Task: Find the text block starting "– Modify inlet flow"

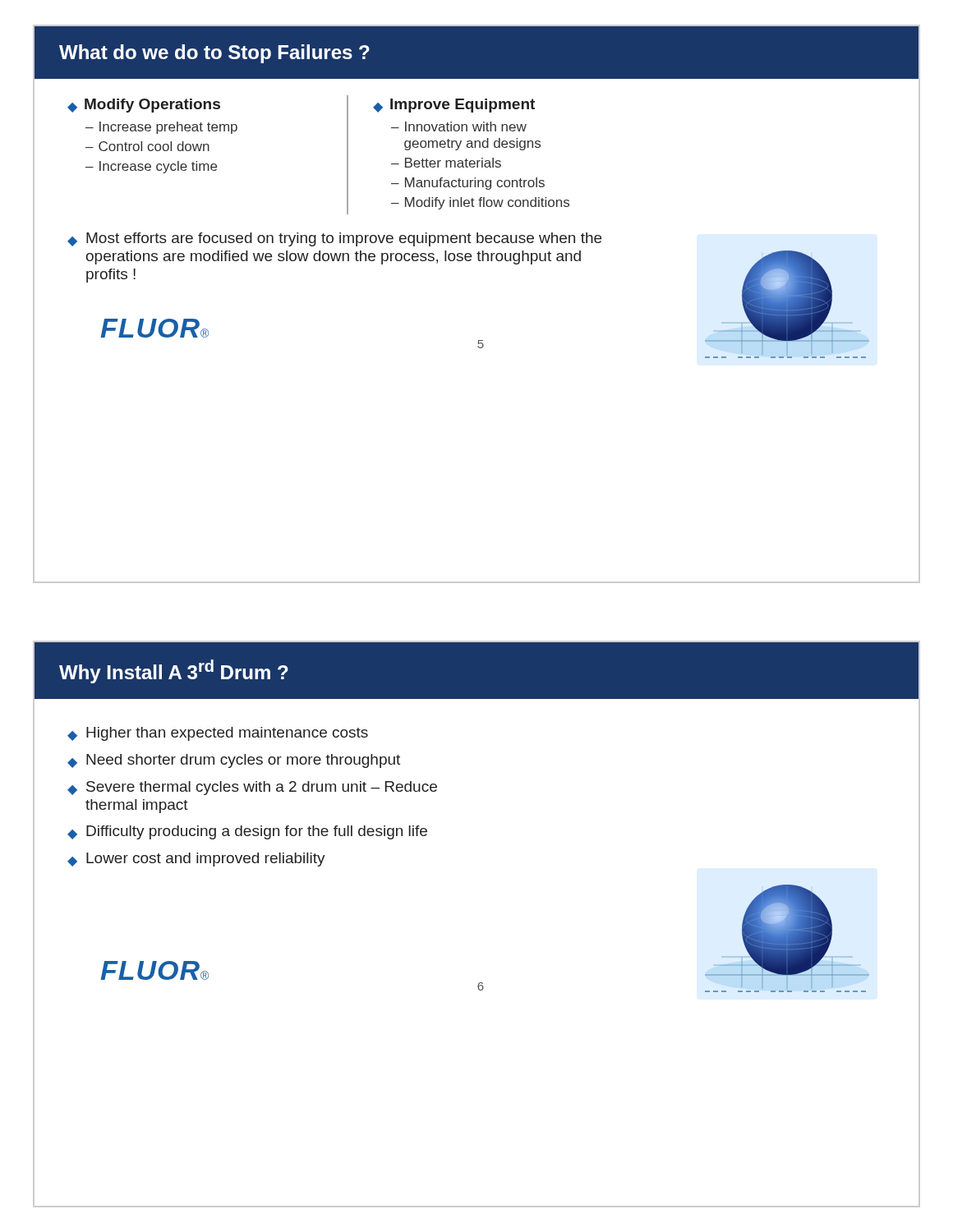Action: click(x=480, y=203)
